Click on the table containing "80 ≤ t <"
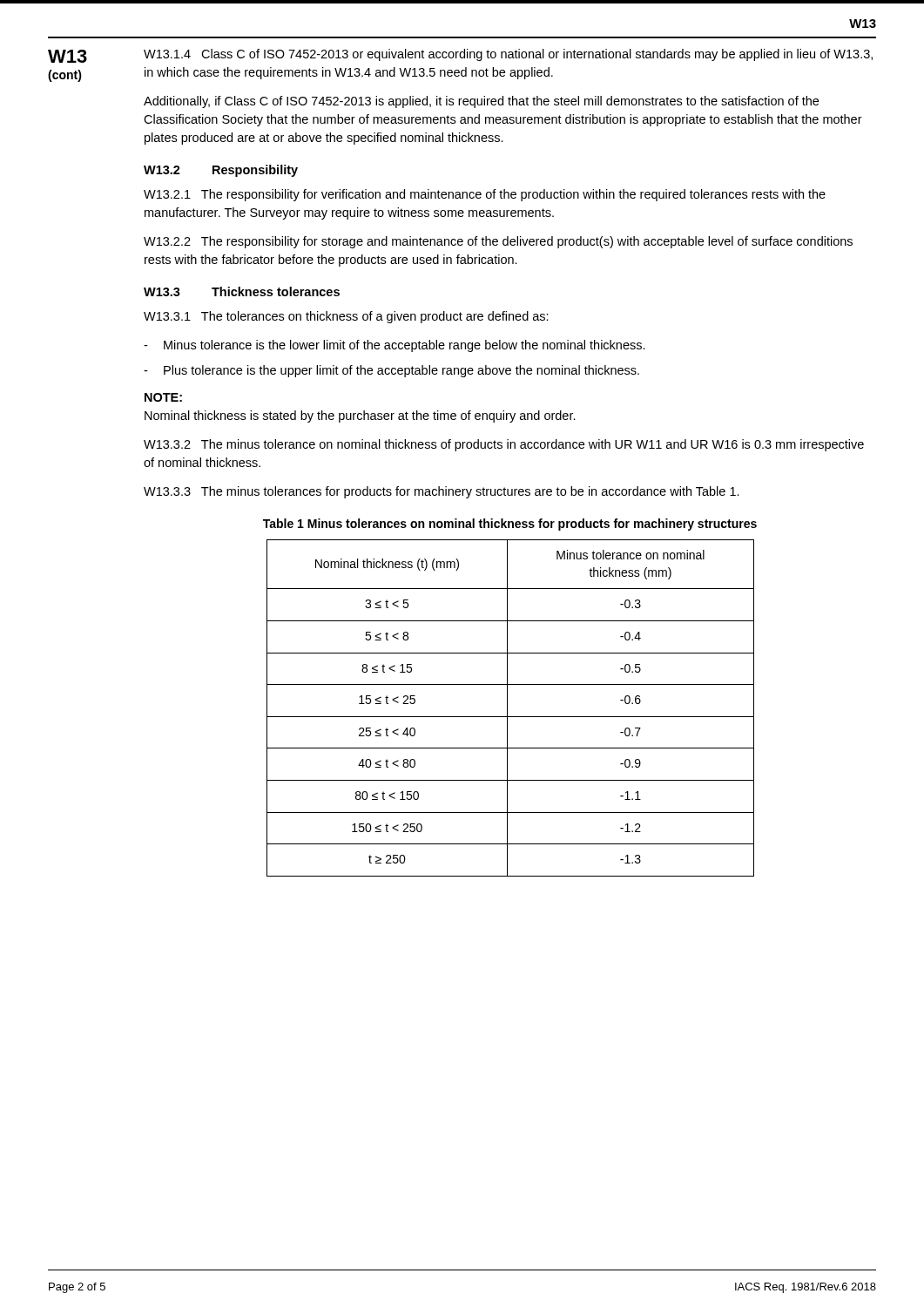This screenshot has height=1307, width=924. click(510, 708)
